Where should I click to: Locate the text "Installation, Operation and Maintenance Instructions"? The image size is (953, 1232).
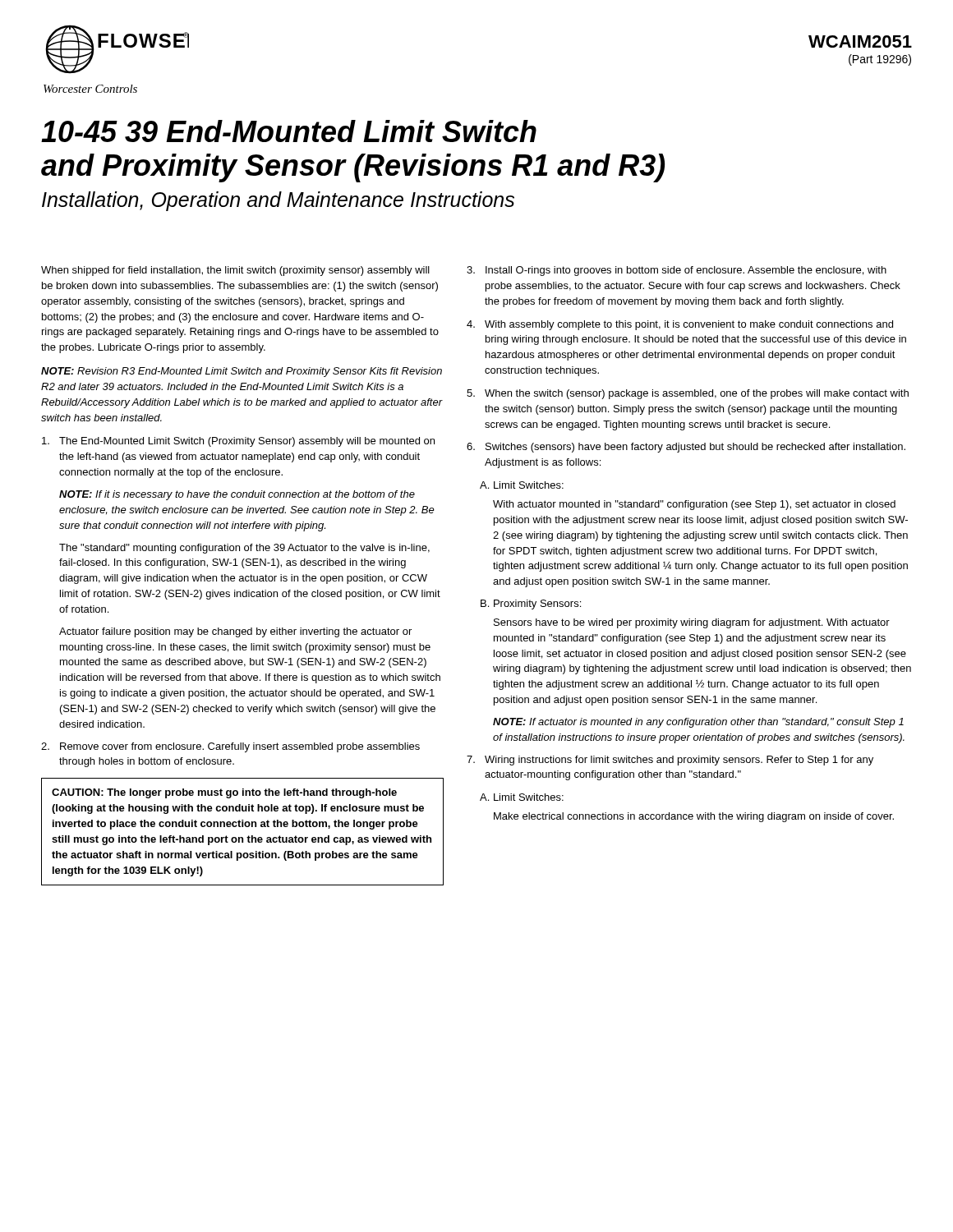476,200
